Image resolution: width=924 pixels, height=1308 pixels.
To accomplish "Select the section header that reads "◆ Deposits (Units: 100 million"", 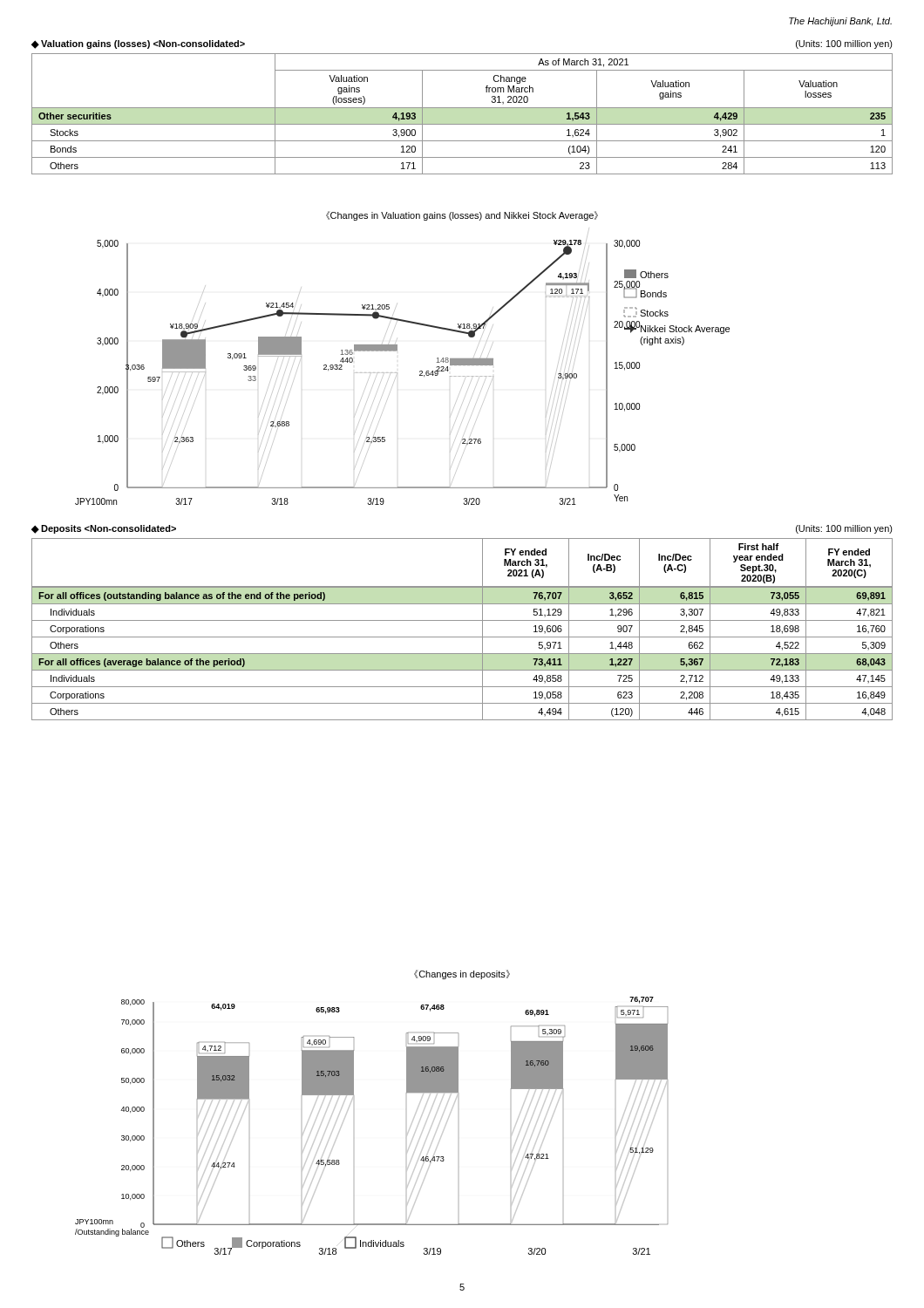I will [x=462, y=528].
